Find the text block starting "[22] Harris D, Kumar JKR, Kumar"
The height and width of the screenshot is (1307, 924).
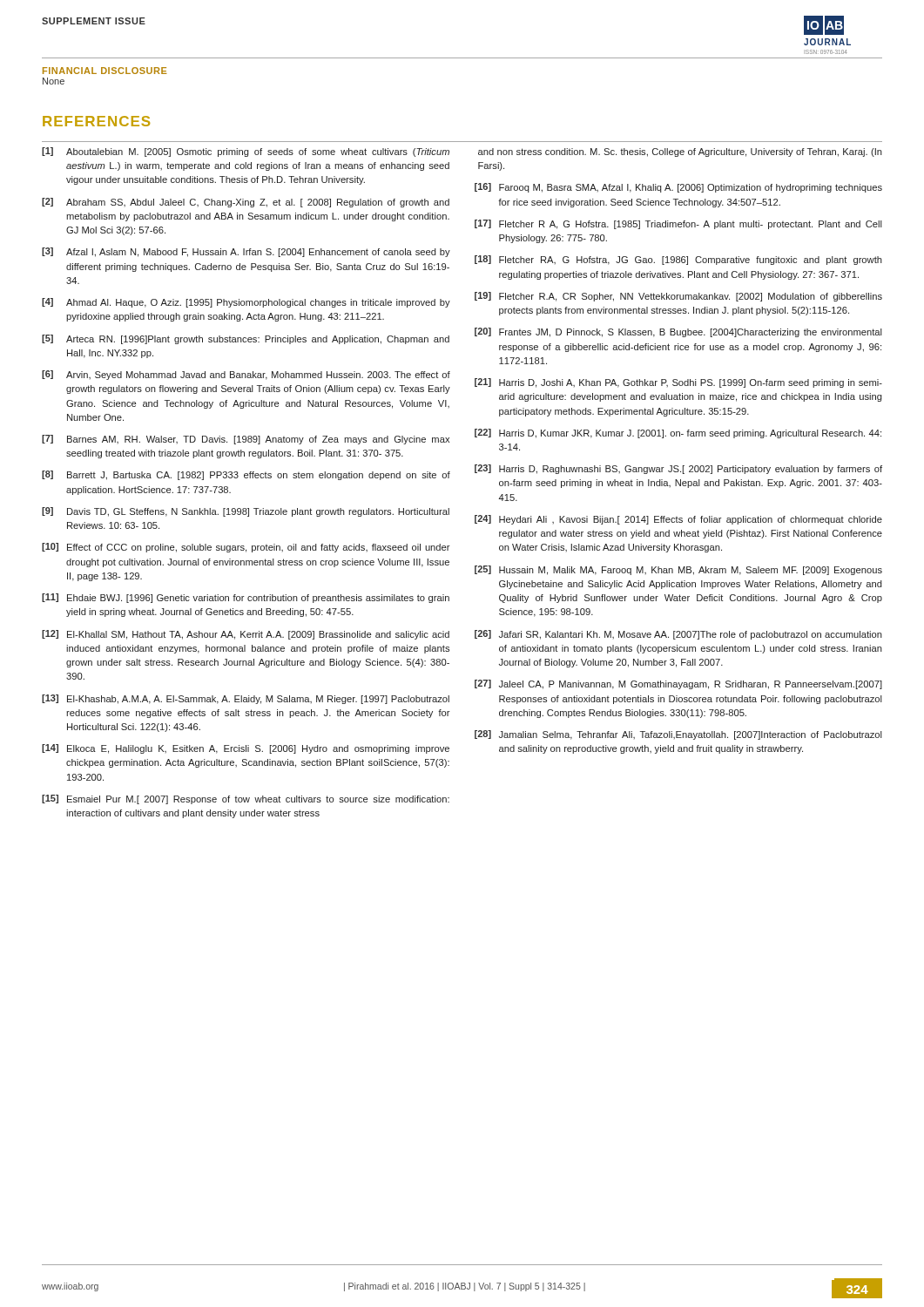point(678,440)
